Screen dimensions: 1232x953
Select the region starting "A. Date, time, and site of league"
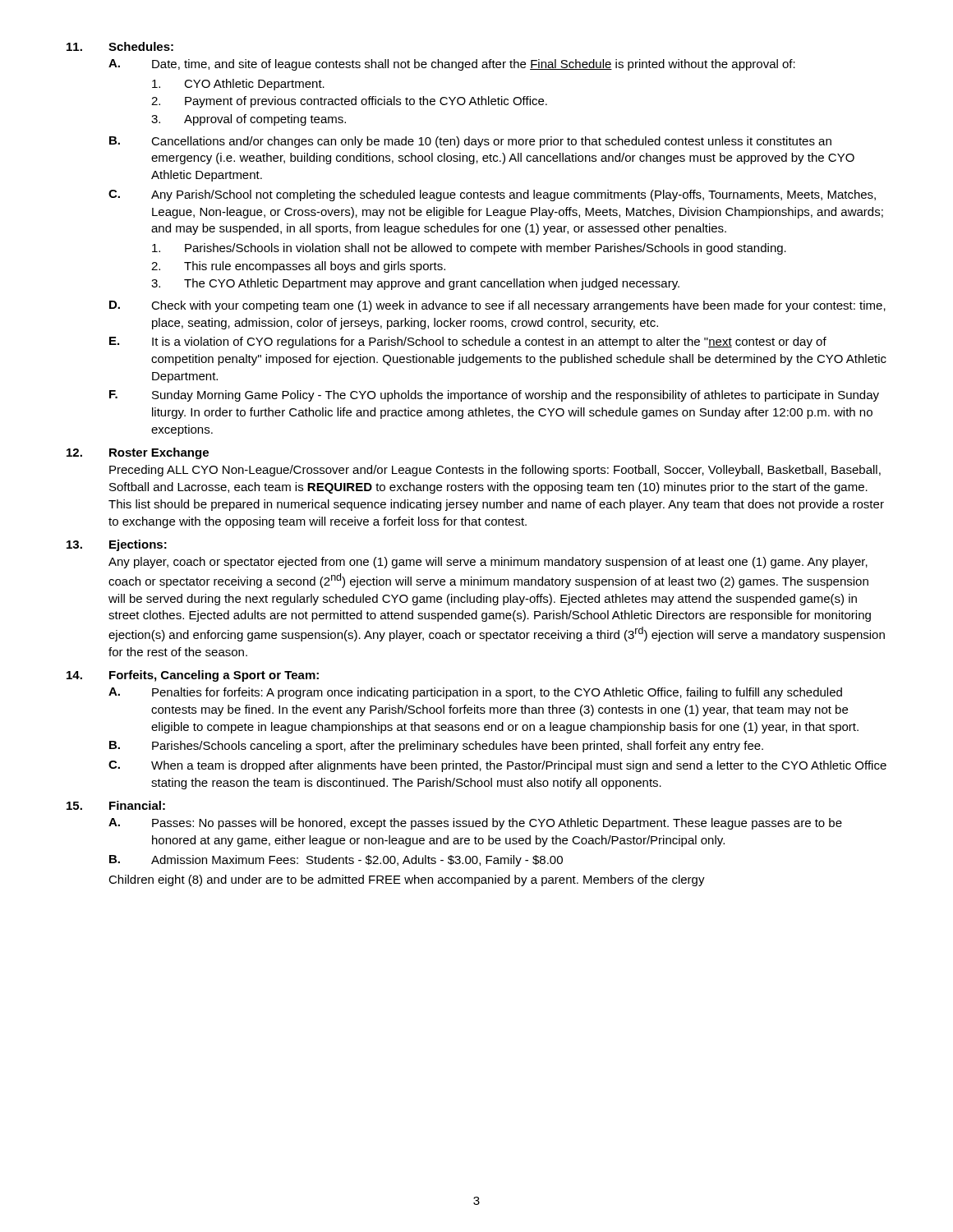(498, 93)
